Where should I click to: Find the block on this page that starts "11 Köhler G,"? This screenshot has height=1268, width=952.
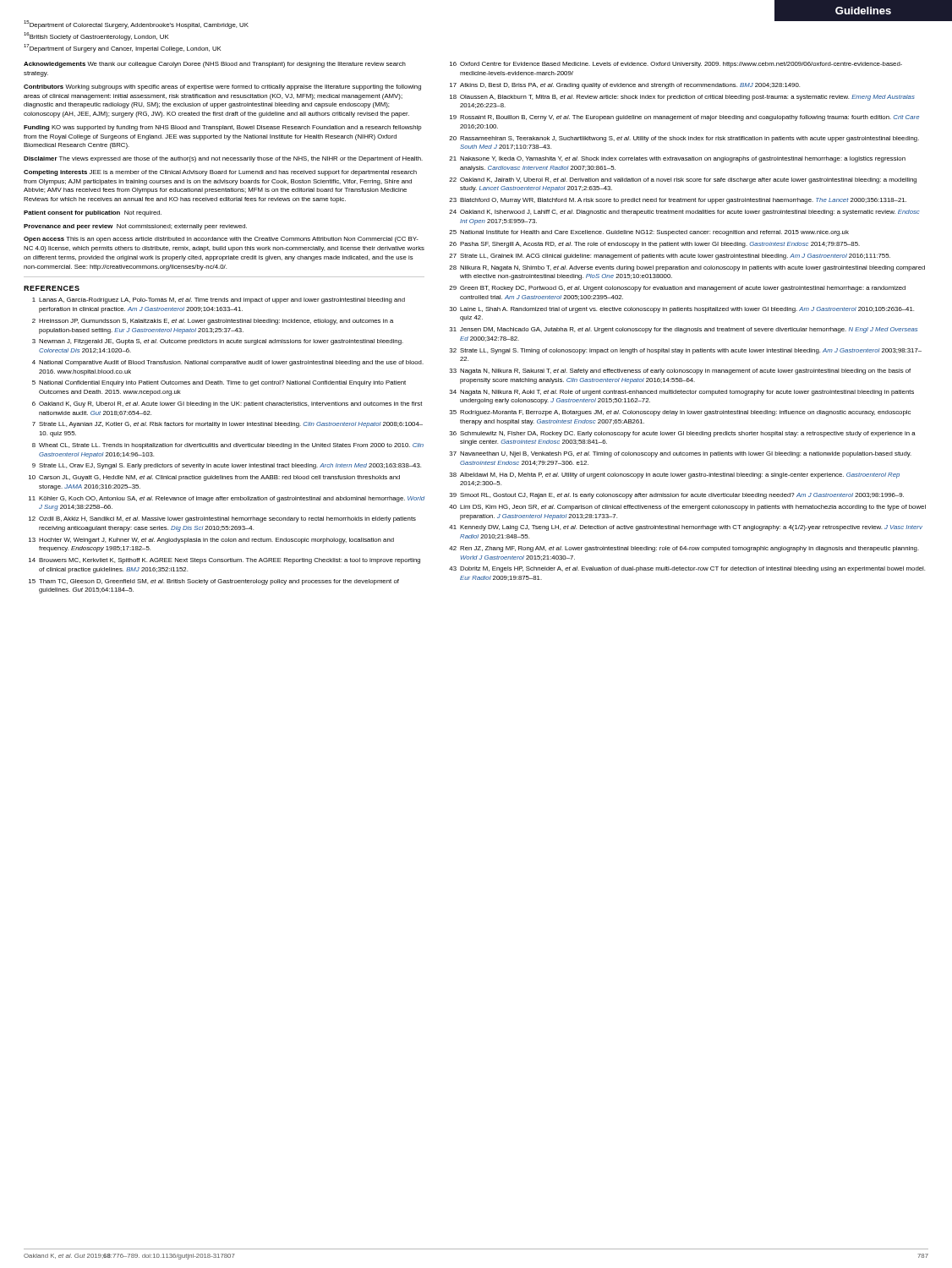[x=224, y=503]
